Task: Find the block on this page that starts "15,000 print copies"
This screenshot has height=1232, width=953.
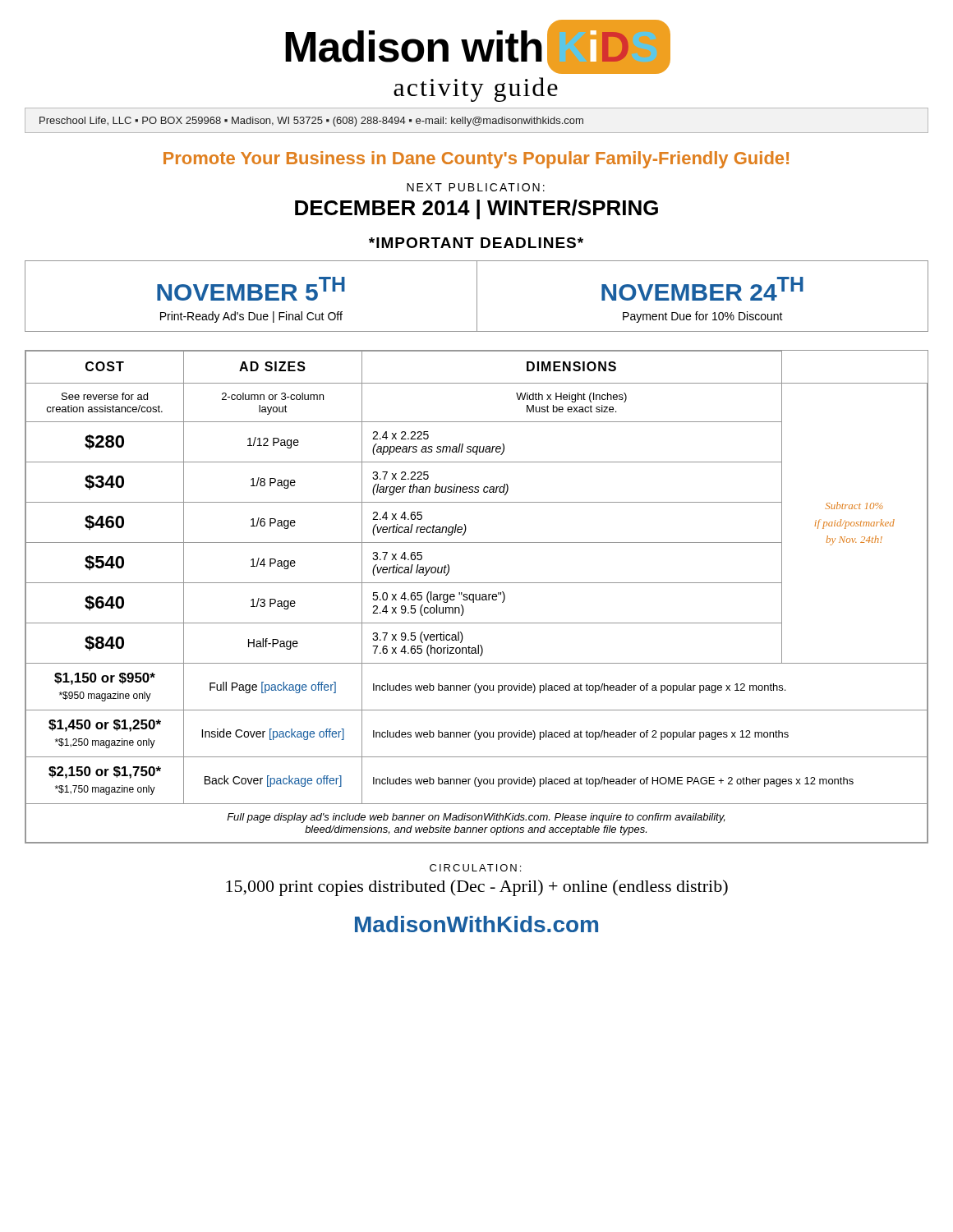Action: pos(476,886)
